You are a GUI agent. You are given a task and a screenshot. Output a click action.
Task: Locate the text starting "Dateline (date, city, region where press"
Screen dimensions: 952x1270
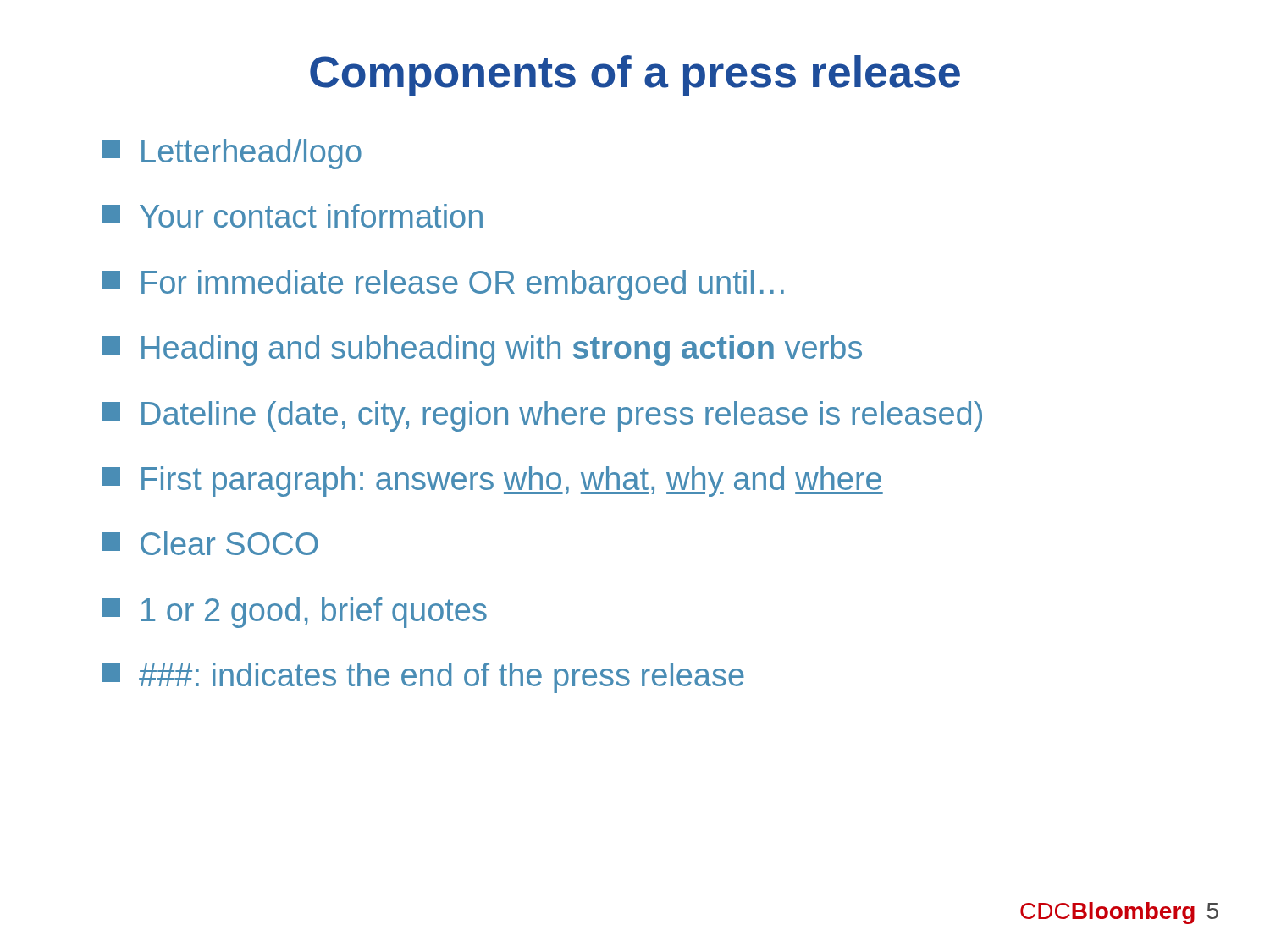[686, 414]
